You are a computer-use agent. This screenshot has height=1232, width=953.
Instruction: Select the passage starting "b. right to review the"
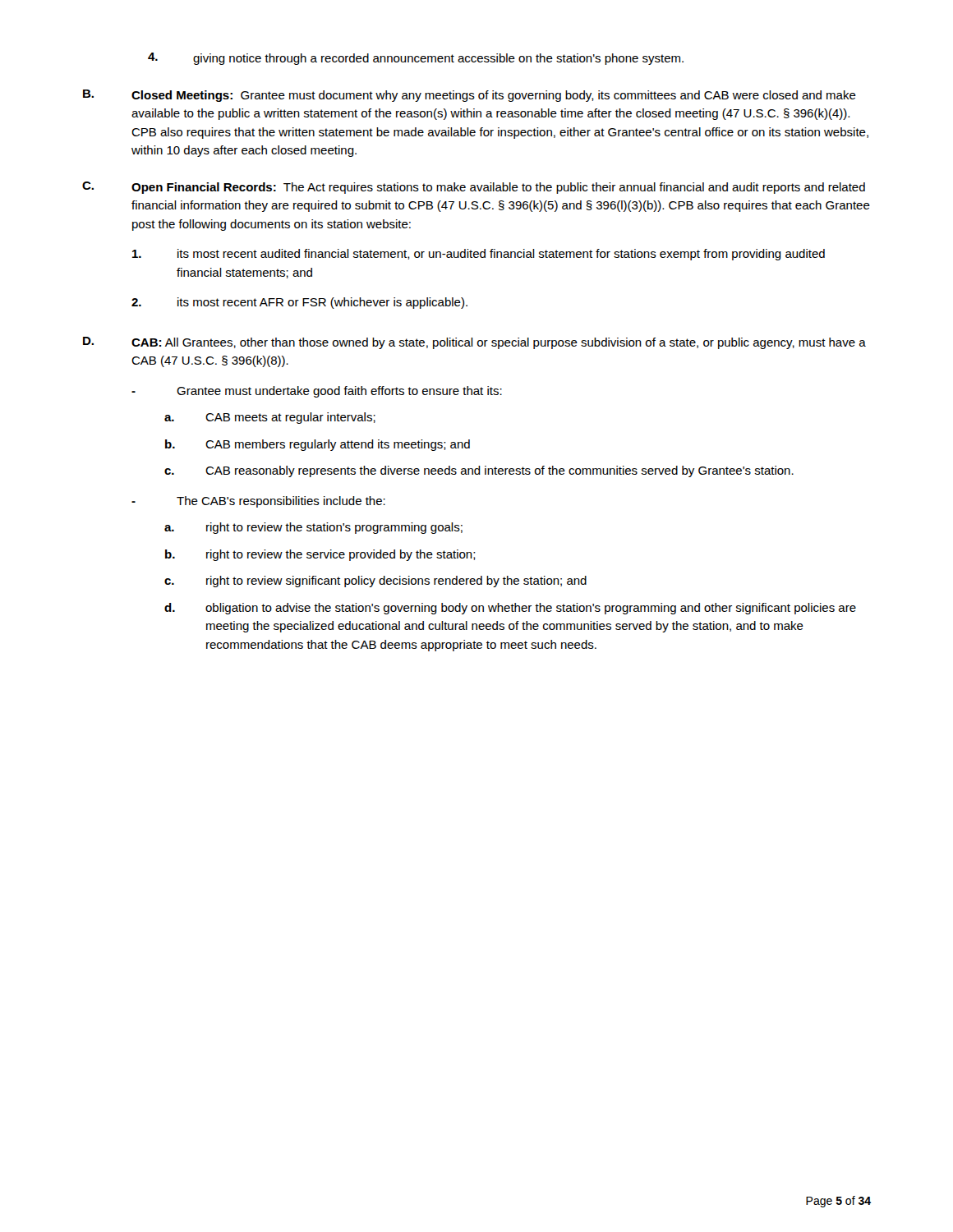320,555
